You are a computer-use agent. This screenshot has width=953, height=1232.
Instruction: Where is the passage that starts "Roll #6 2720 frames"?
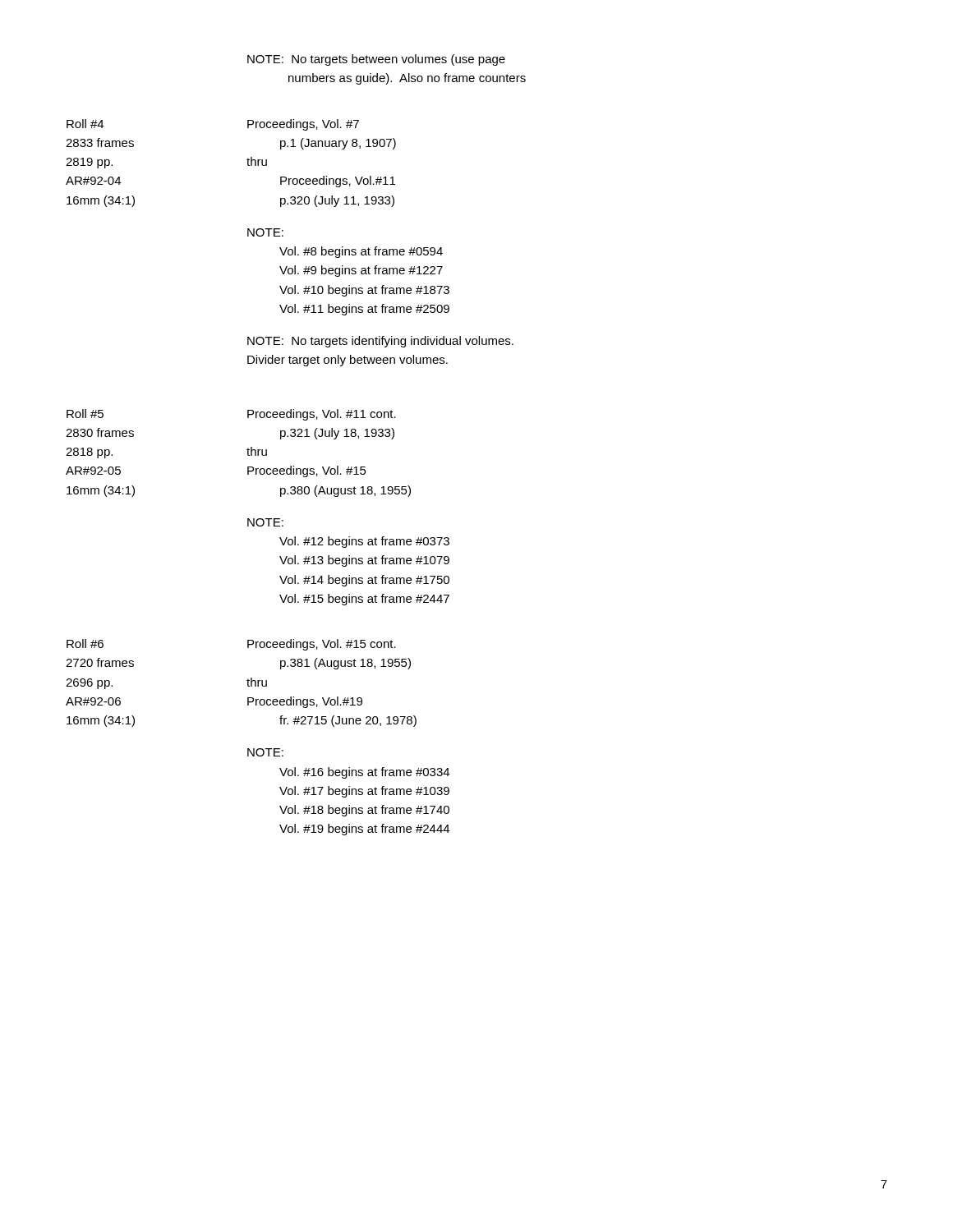[101, 682]
